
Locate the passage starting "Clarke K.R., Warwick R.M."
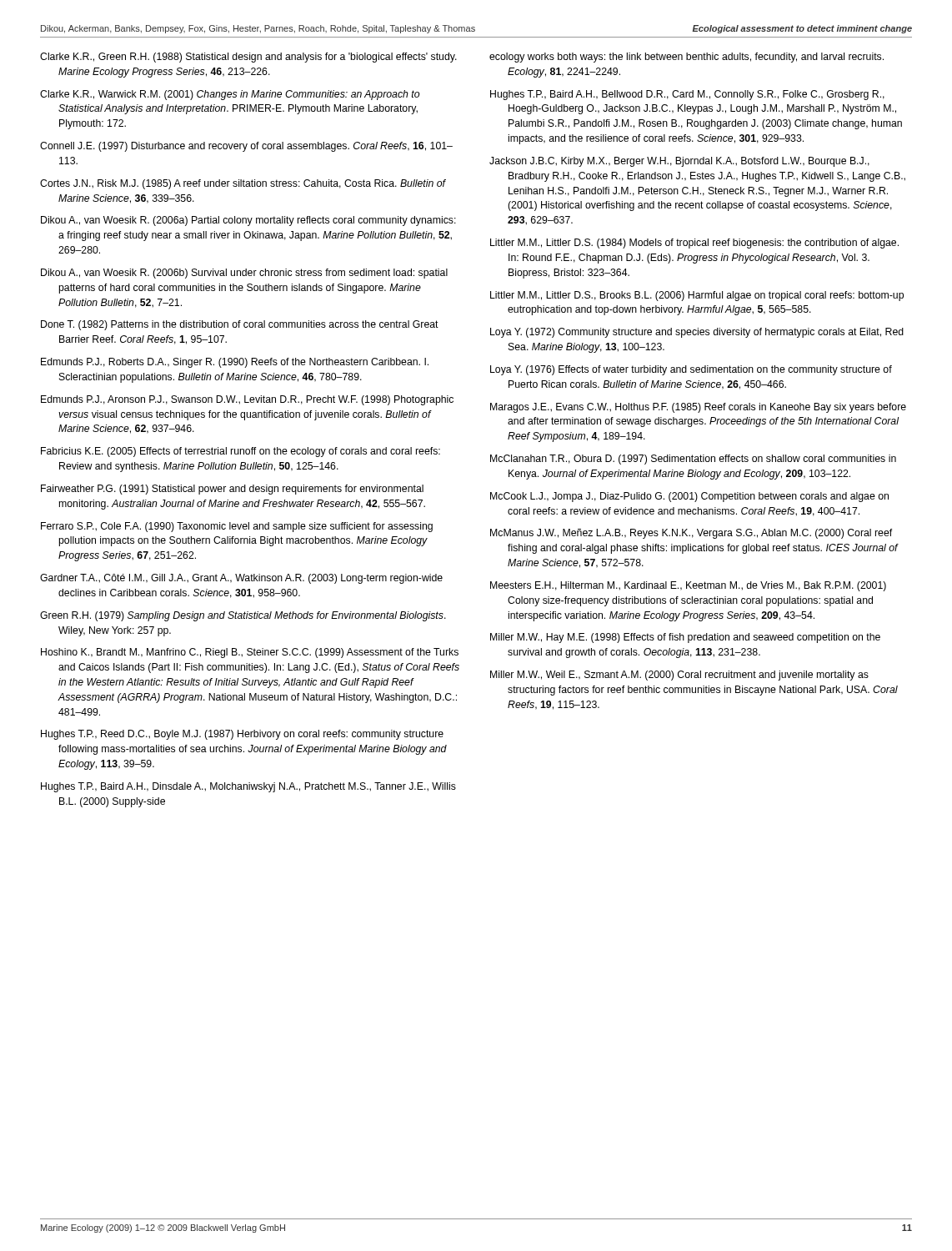(230, 109)
